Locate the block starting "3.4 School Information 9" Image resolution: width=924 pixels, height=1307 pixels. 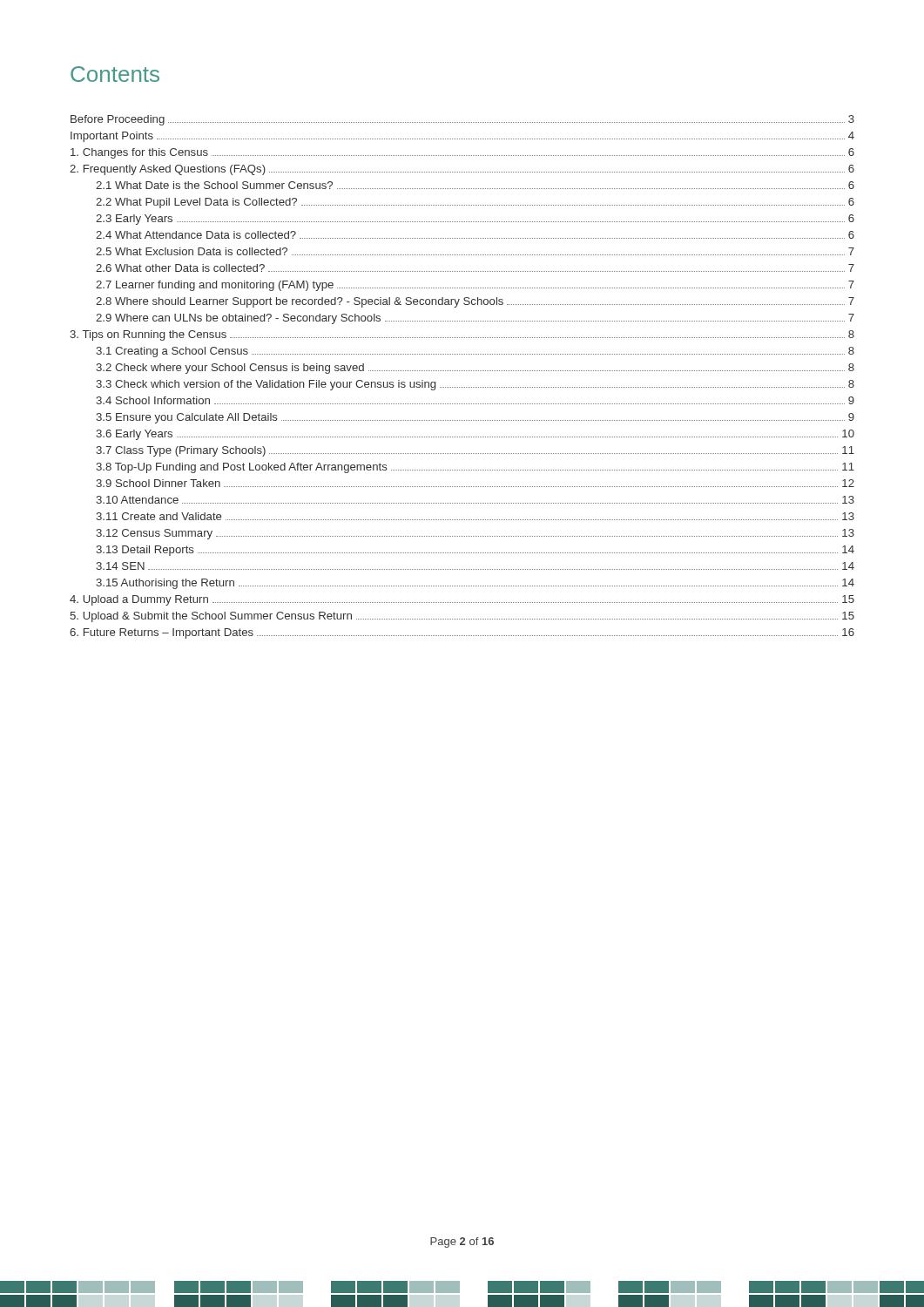pos(475,400)
